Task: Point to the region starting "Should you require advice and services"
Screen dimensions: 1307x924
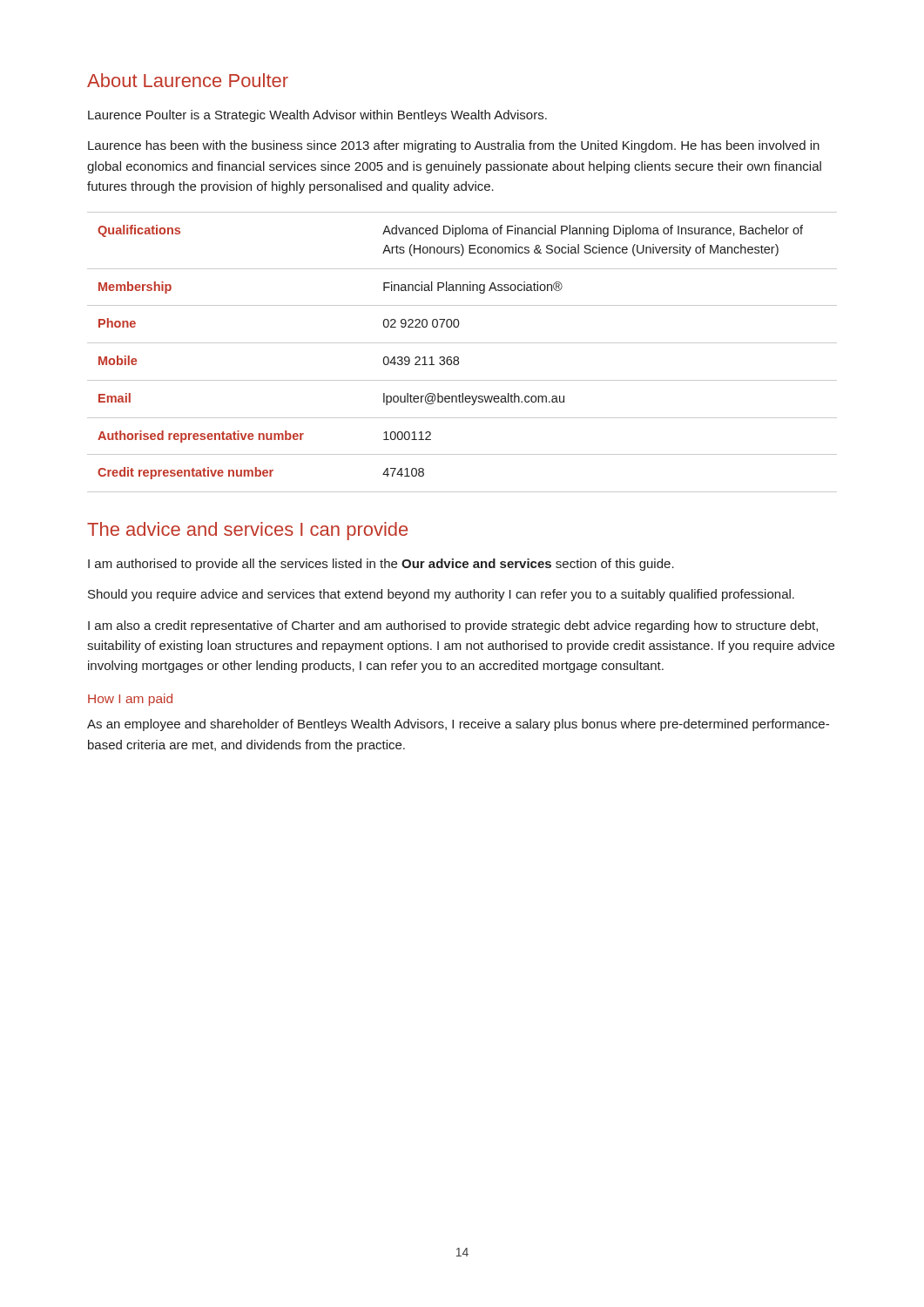Action: click(x=441, y=594)
